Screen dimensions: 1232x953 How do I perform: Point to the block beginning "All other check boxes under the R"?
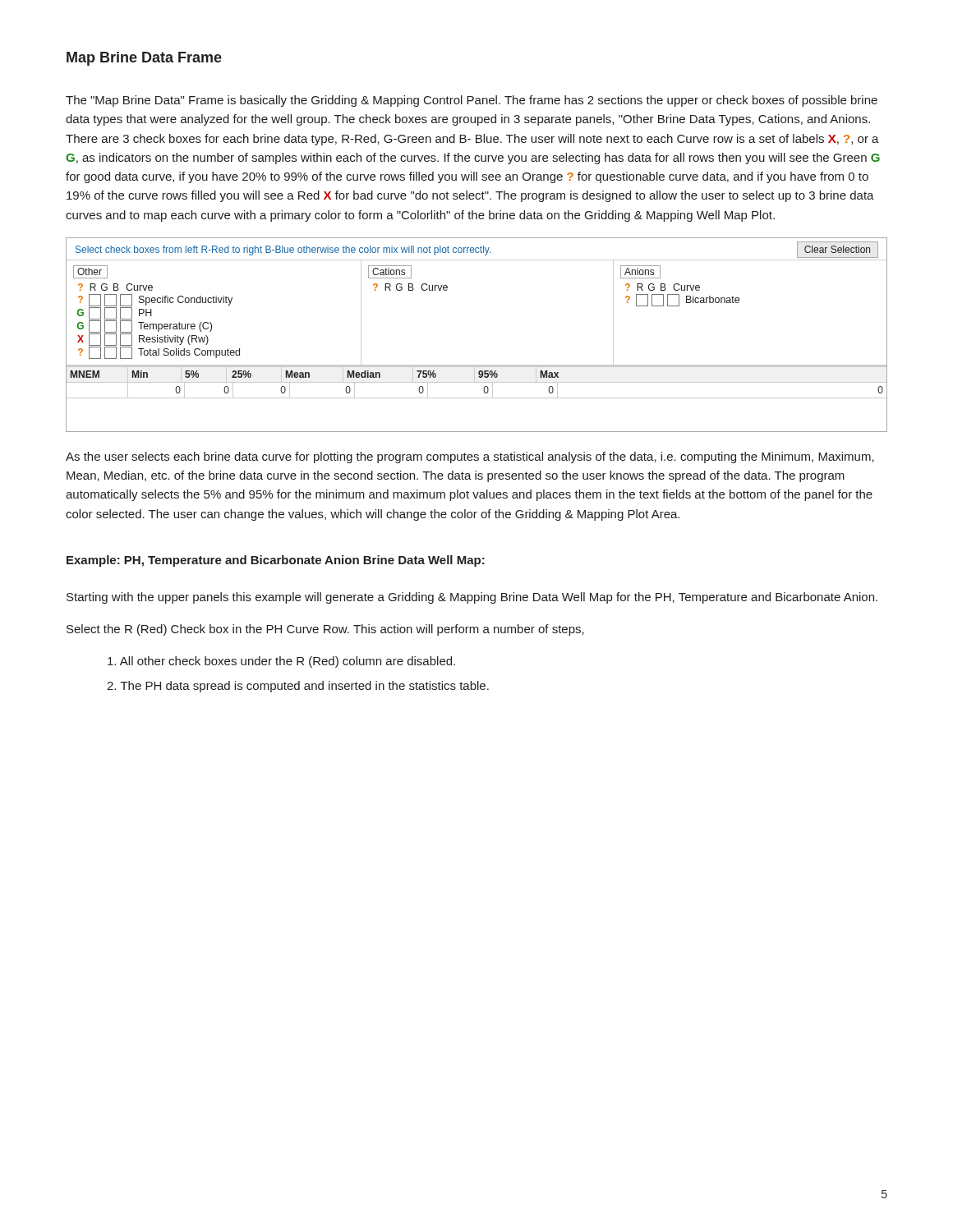tap(282, 661)
